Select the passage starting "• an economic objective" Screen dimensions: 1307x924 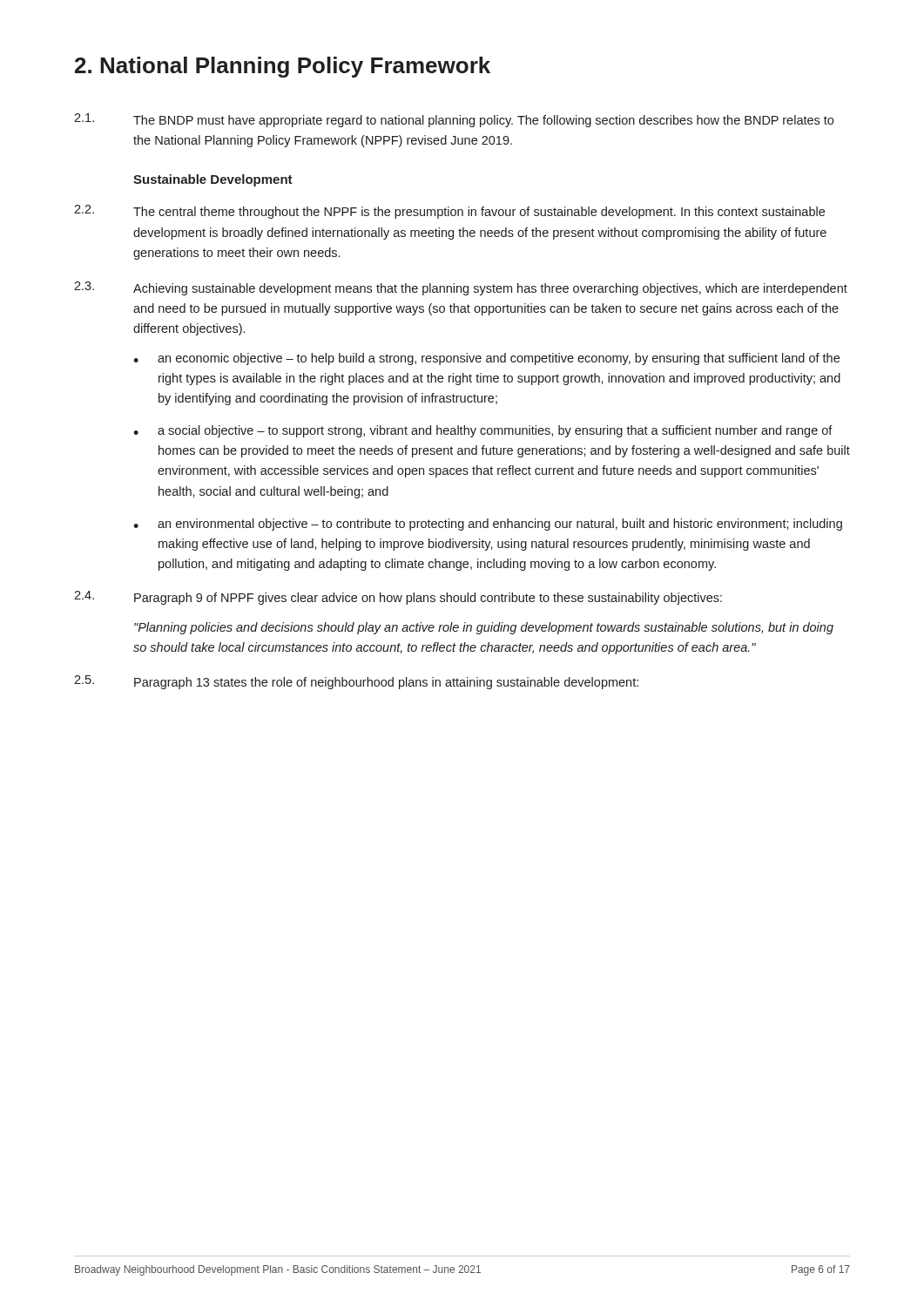492,378
